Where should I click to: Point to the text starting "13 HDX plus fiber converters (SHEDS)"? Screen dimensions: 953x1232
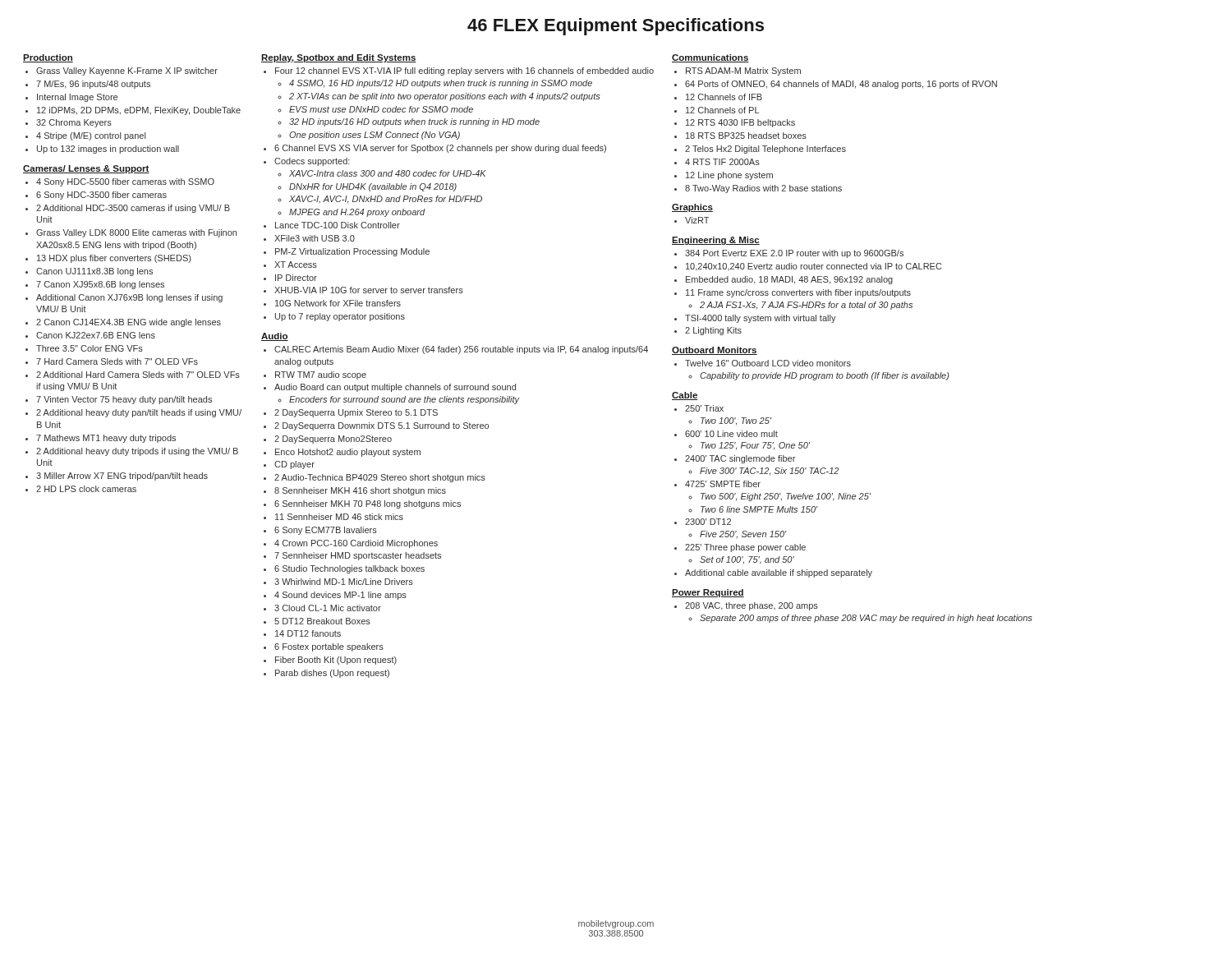tap(114, 258)
